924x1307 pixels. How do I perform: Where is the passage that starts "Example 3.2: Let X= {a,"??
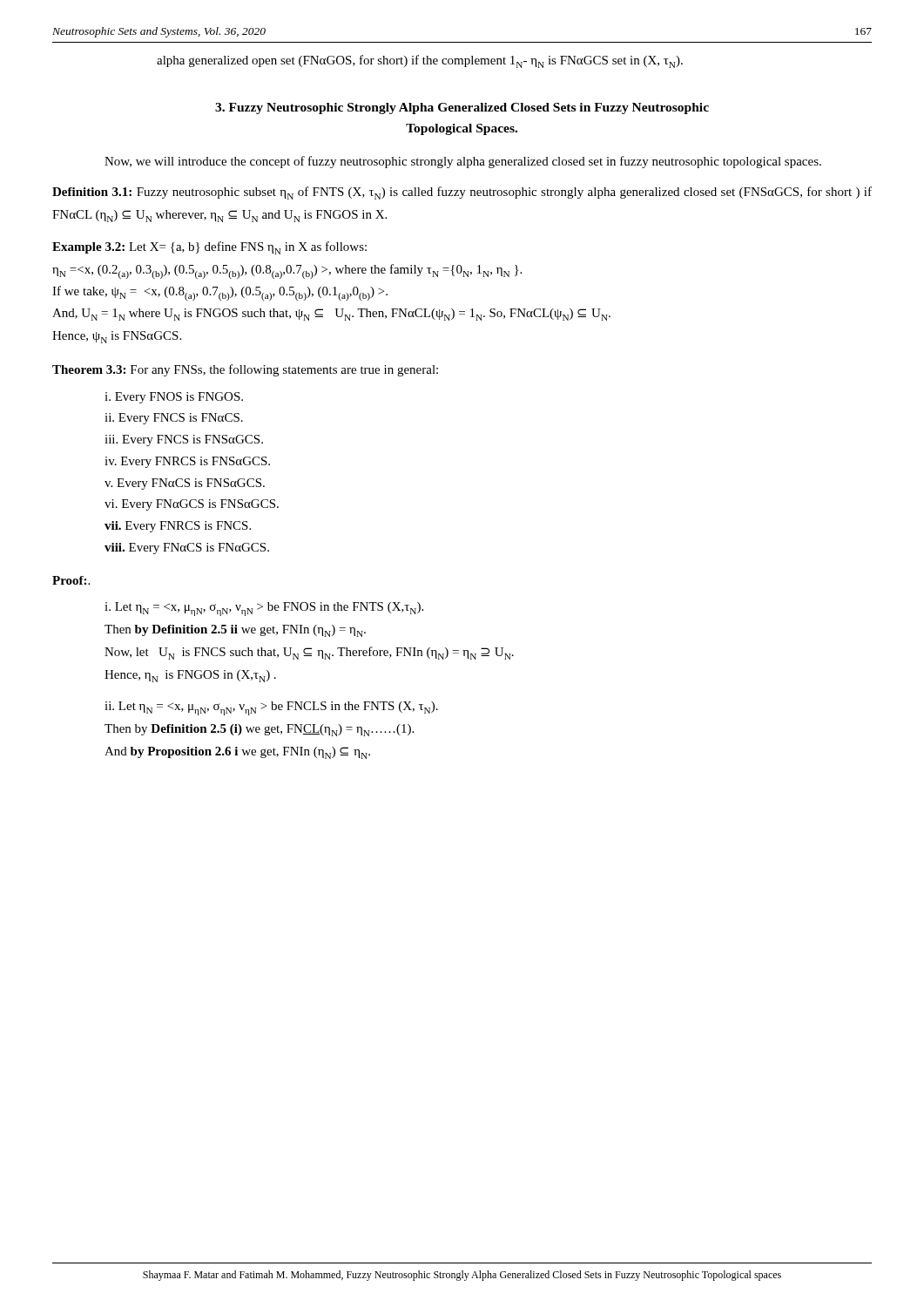point(332,292)
